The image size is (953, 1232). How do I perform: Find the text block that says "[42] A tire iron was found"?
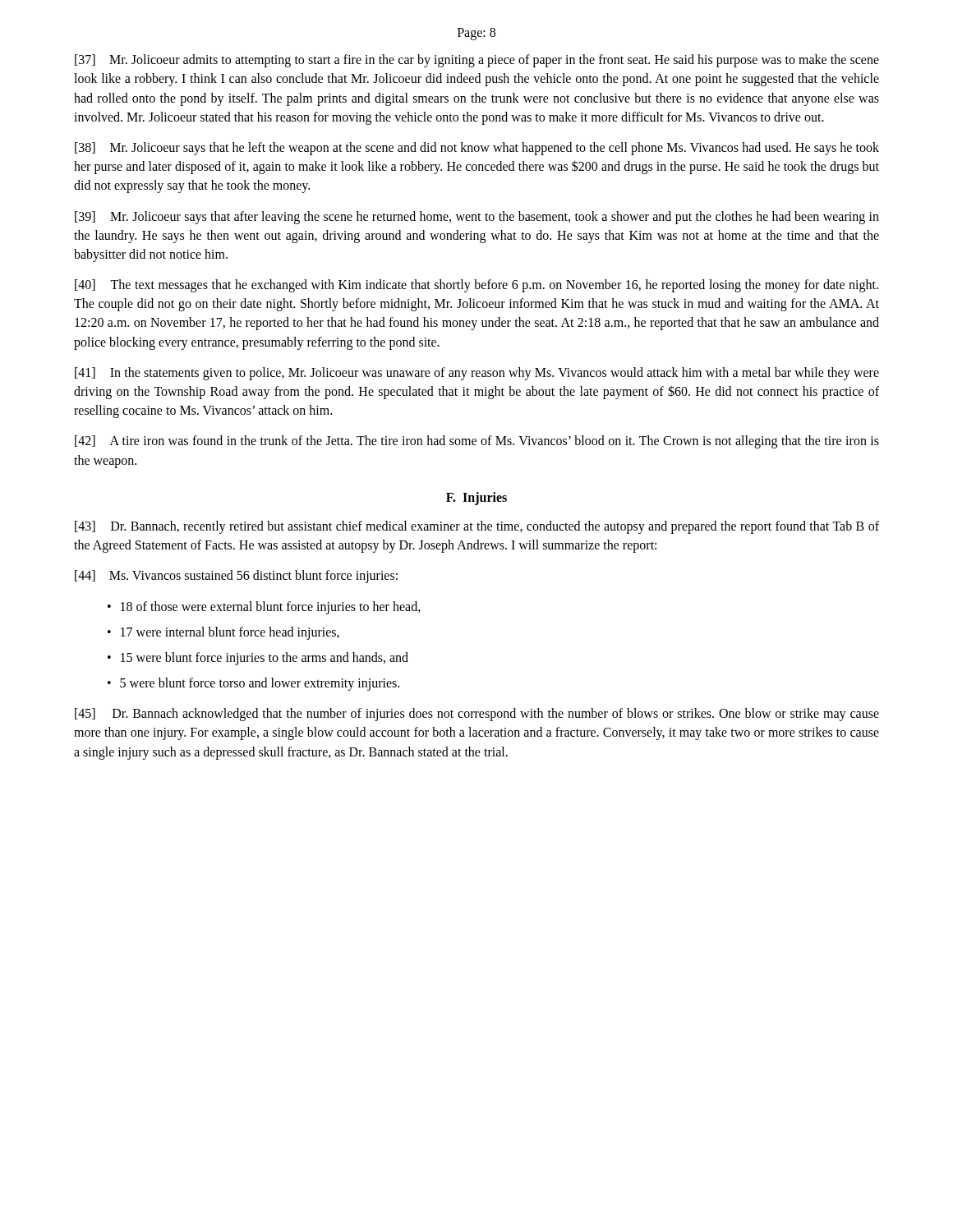click(476, 450)
